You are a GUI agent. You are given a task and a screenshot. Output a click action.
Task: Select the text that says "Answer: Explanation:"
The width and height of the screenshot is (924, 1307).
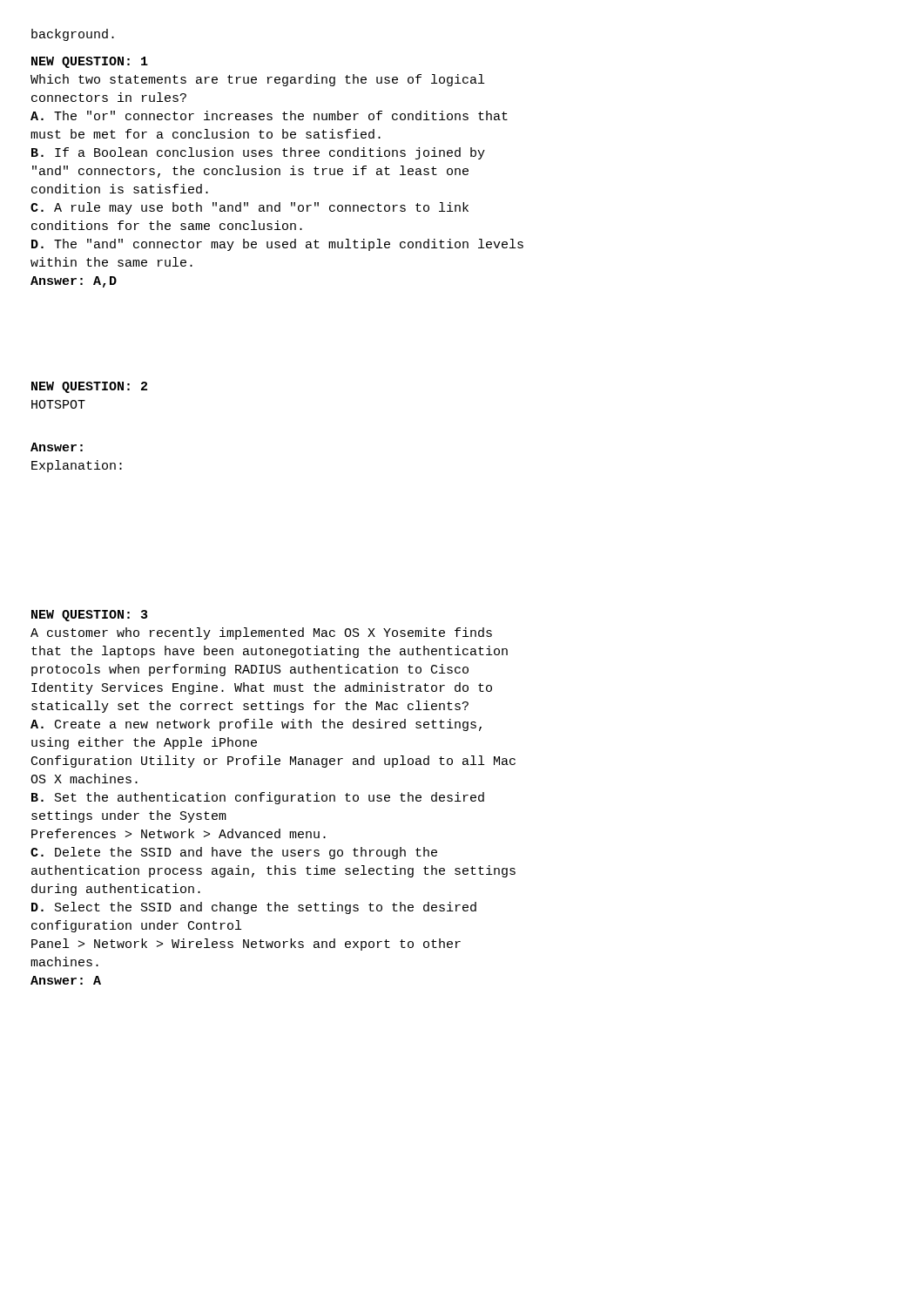pos(78,457)
